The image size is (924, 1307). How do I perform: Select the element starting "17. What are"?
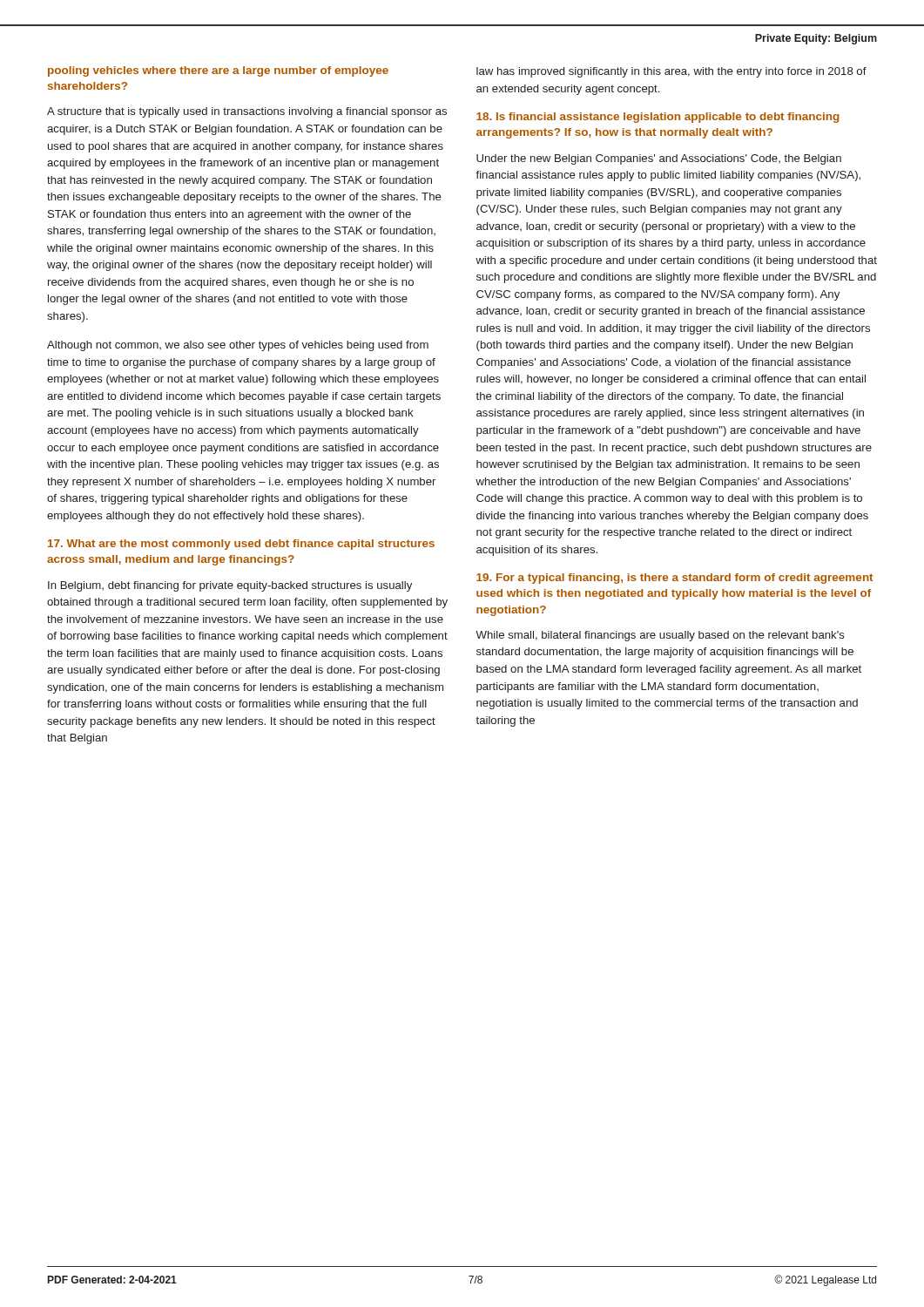click(x=241, y=551)
